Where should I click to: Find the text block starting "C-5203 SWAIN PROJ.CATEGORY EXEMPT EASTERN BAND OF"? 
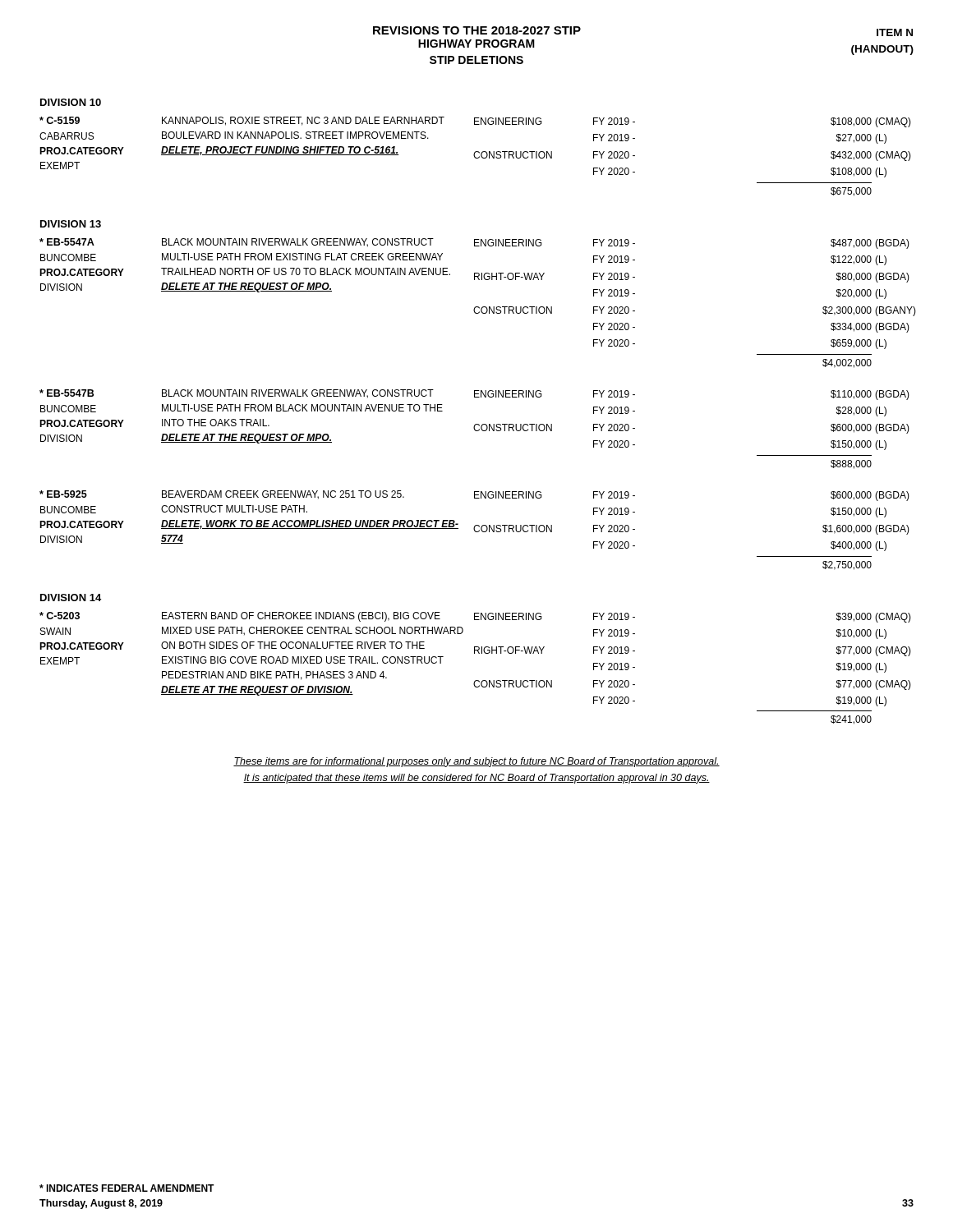(475, 617)
